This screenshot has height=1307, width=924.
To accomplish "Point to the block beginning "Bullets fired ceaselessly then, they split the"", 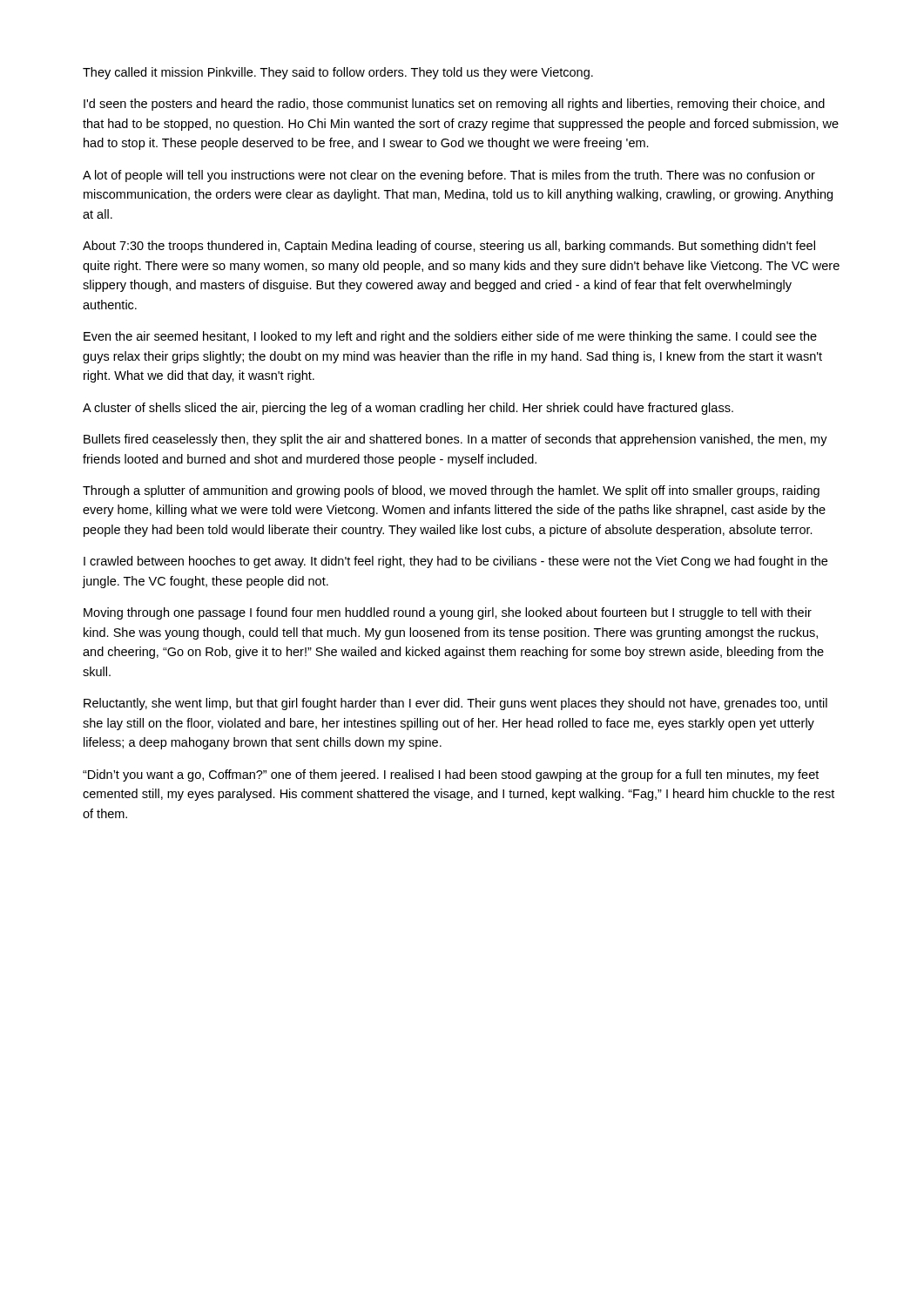I will pos(455,449).
